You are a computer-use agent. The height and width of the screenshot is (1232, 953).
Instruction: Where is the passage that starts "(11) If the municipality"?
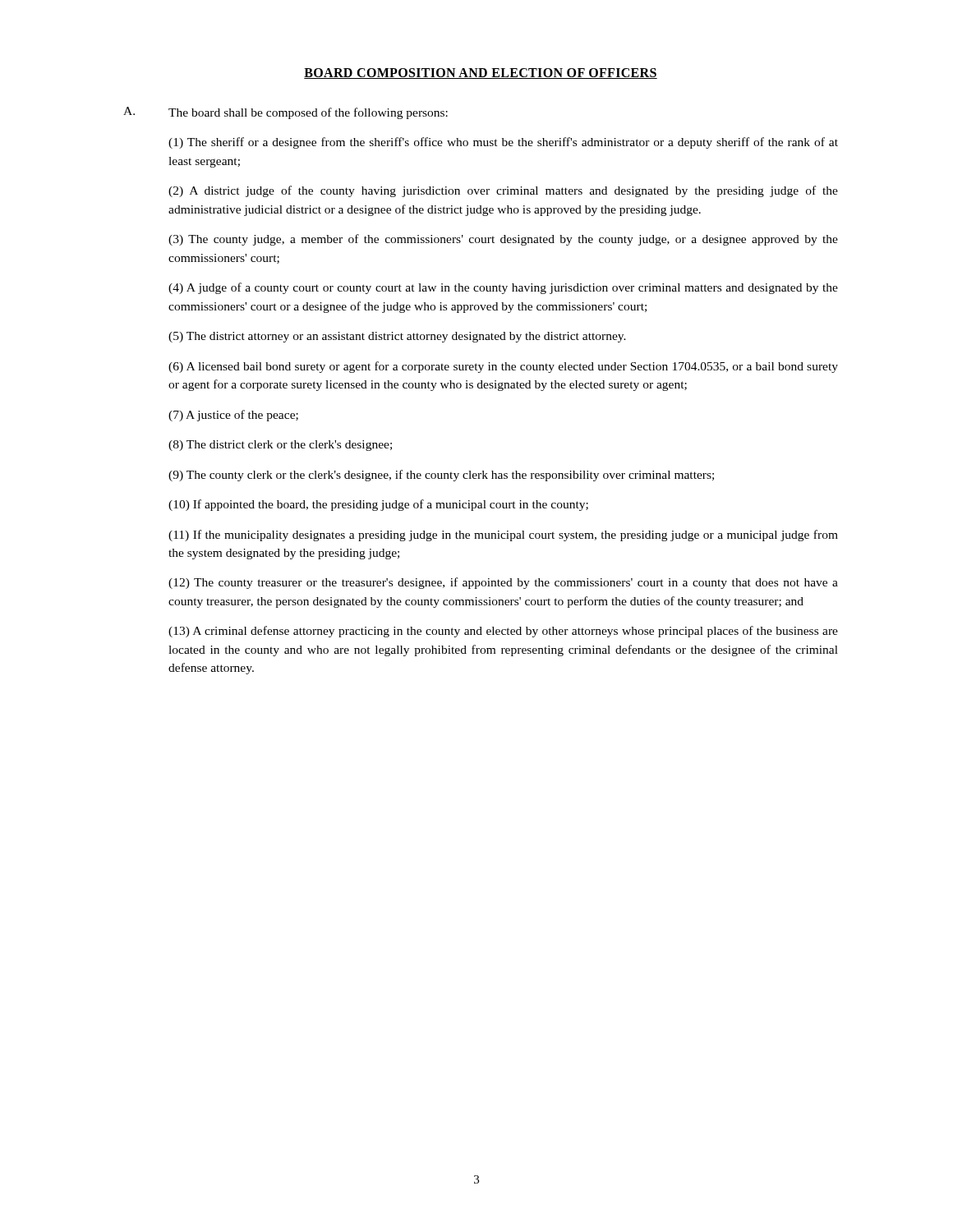point(503,543)
